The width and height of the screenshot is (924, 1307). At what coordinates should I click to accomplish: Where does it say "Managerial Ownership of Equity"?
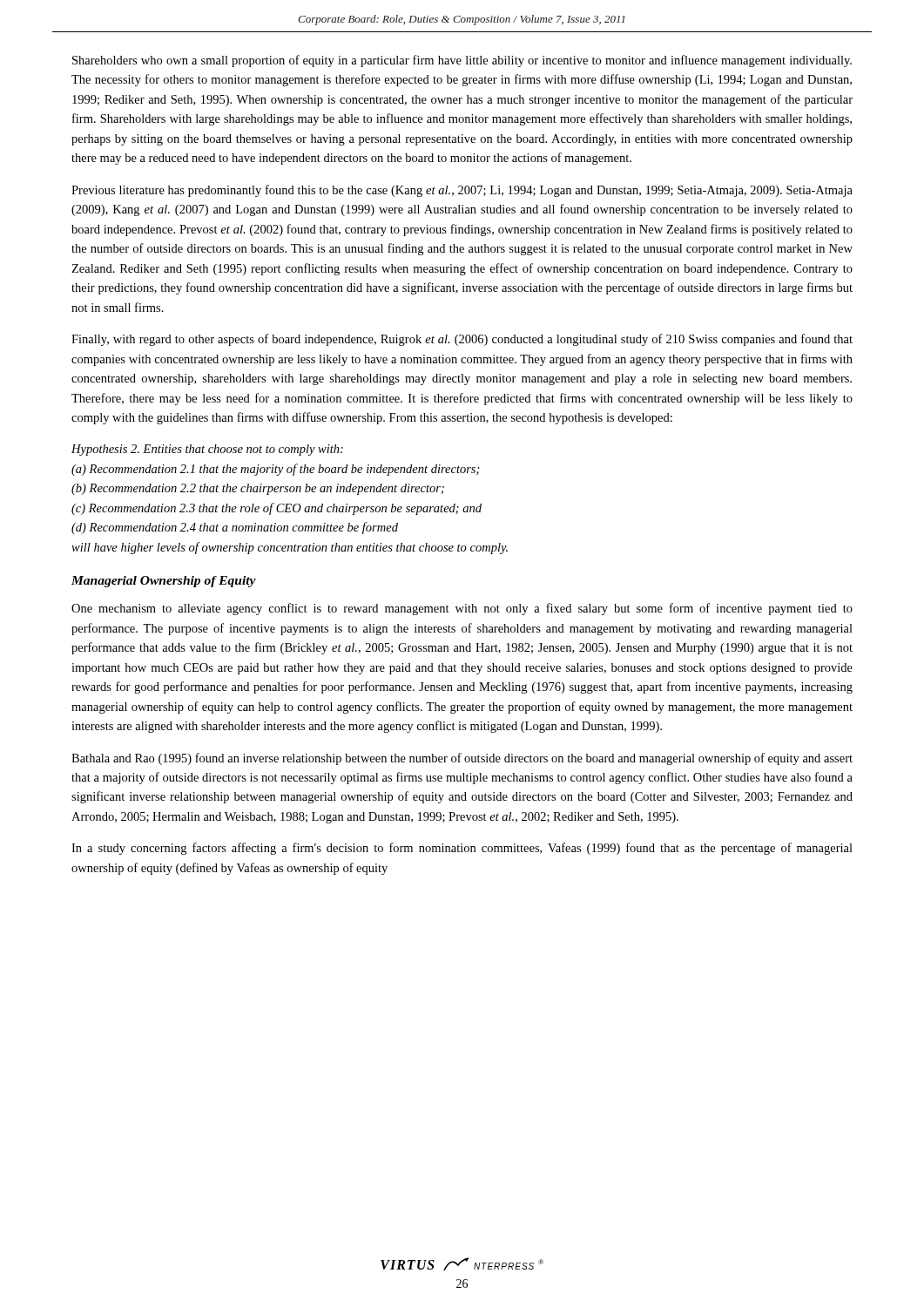(164, 580)
